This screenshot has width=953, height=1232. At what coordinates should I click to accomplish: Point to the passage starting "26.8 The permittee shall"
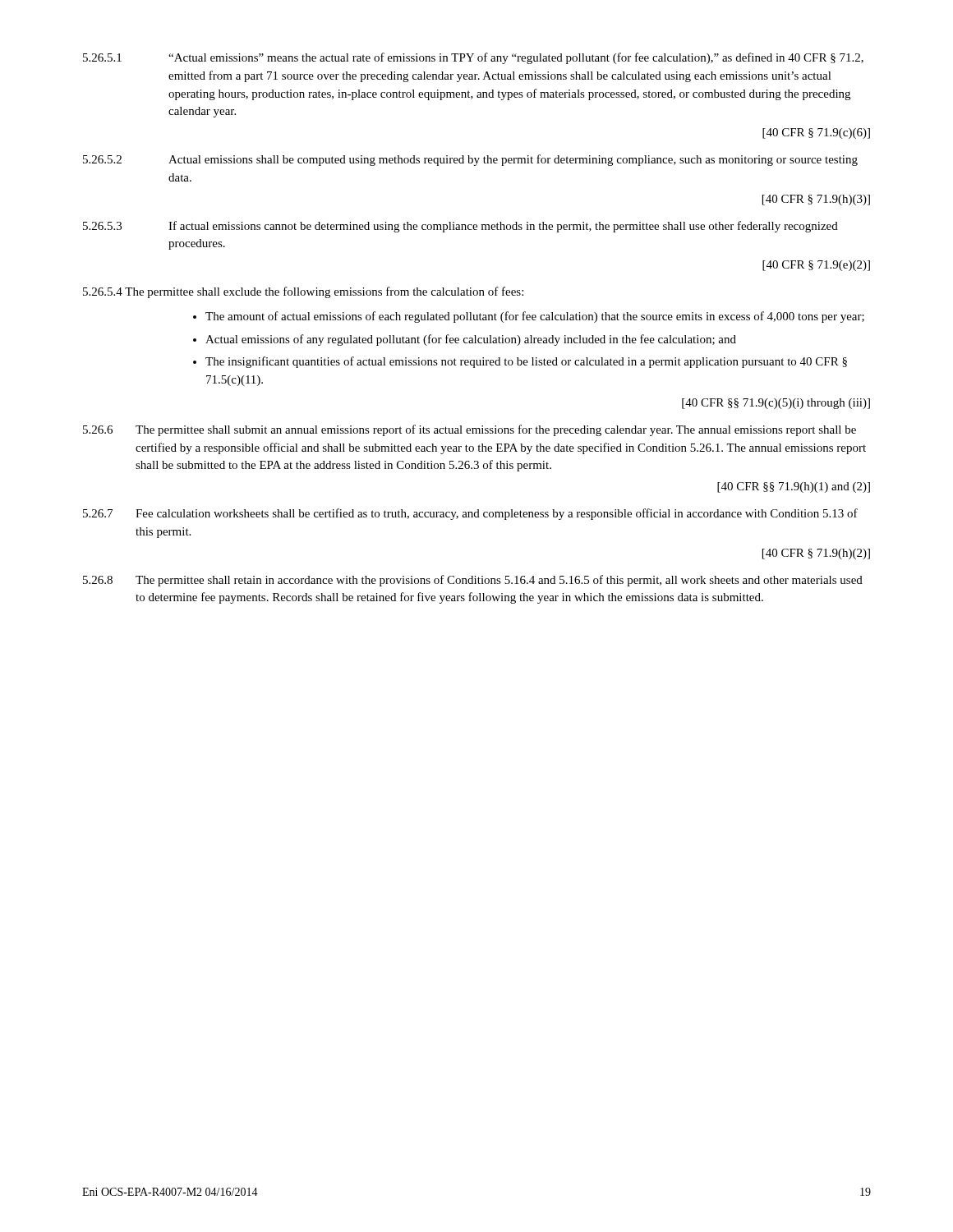[476, 589]
